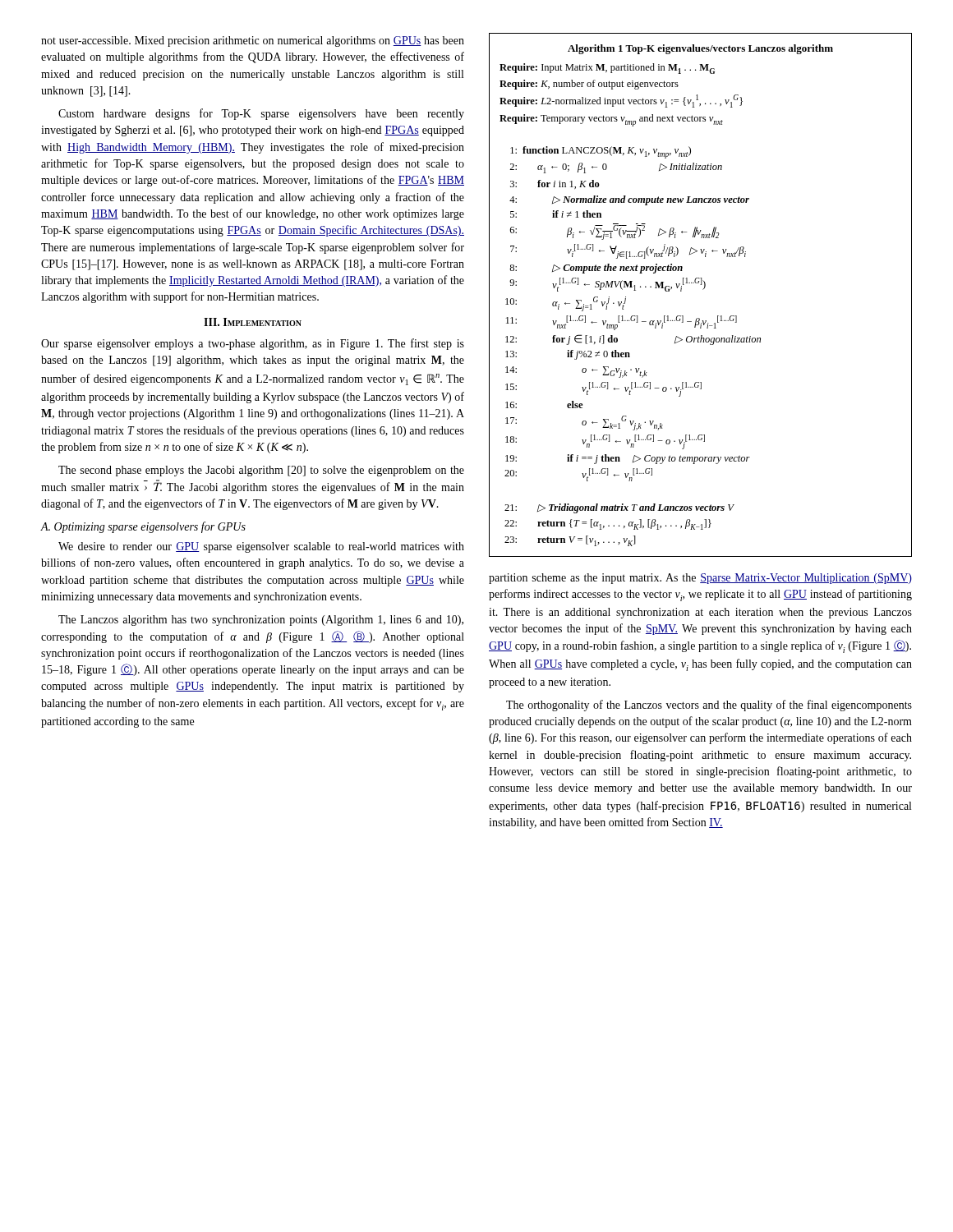953x1232 pixels.
Task: Locate the text block that says "partition scheme as the input matrix."
Action: click(x=700, y=701)
